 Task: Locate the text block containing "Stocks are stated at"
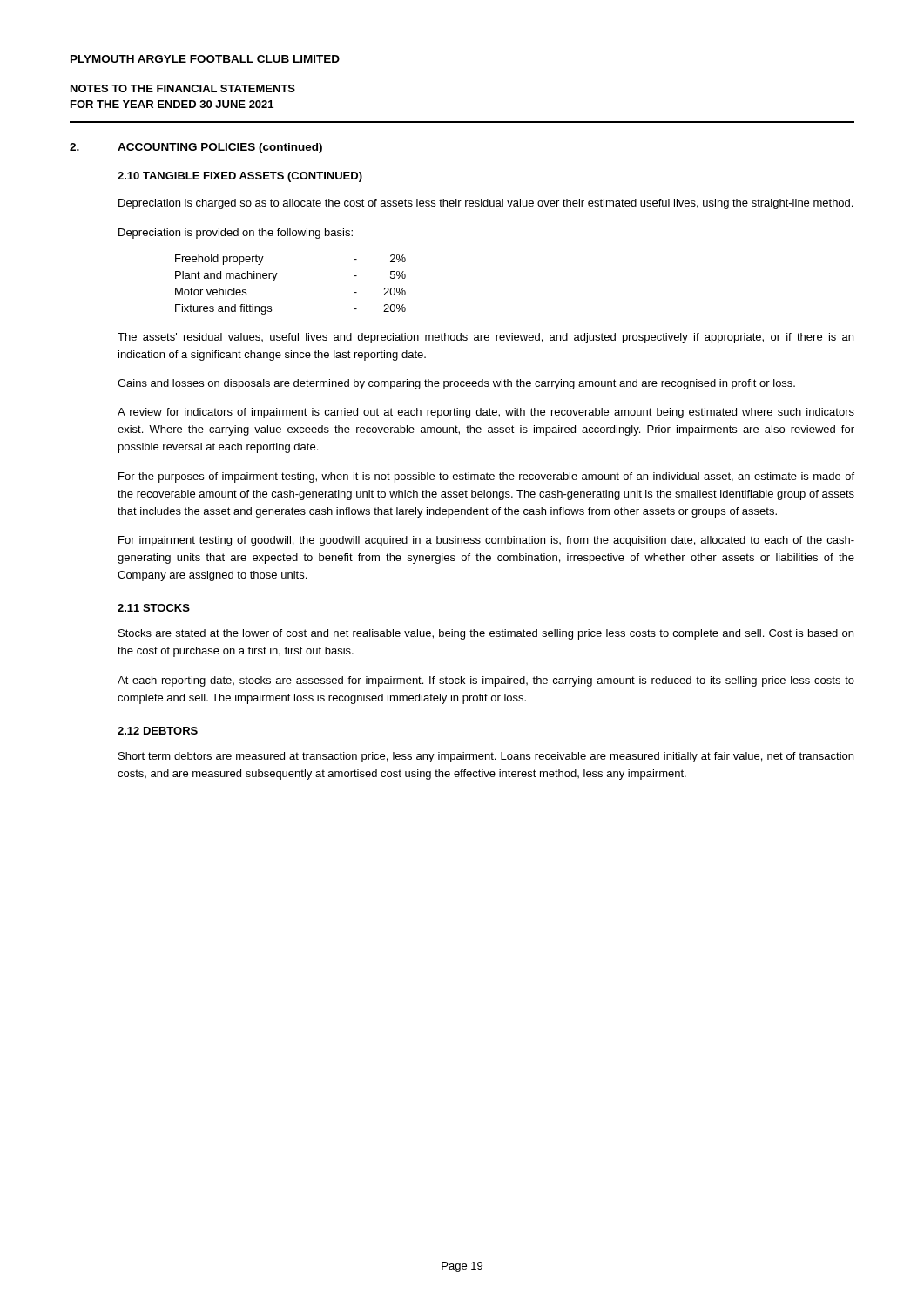(x=486, y=642)
